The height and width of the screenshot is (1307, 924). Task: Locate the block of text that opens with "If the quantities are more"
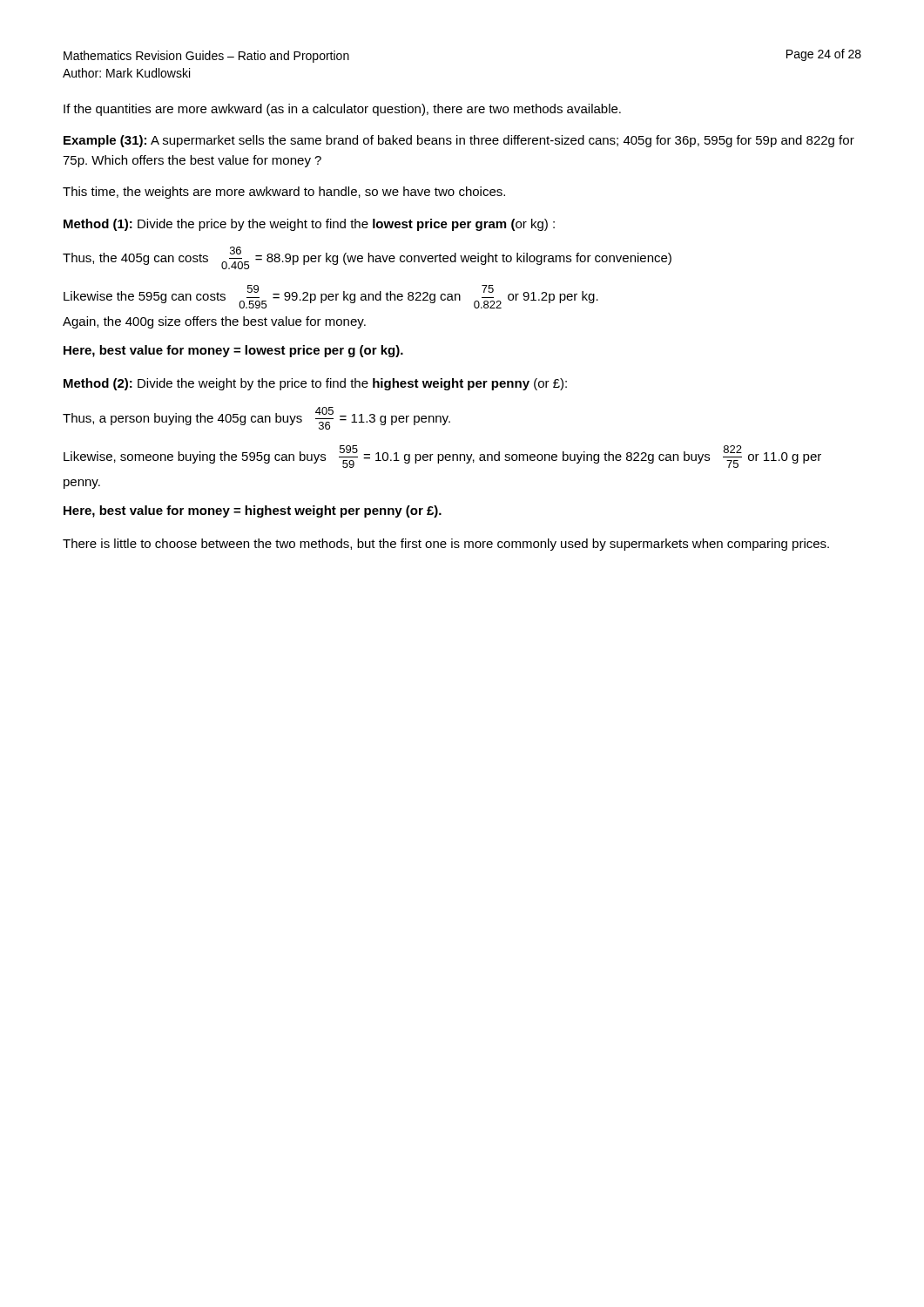pos(342,108)
